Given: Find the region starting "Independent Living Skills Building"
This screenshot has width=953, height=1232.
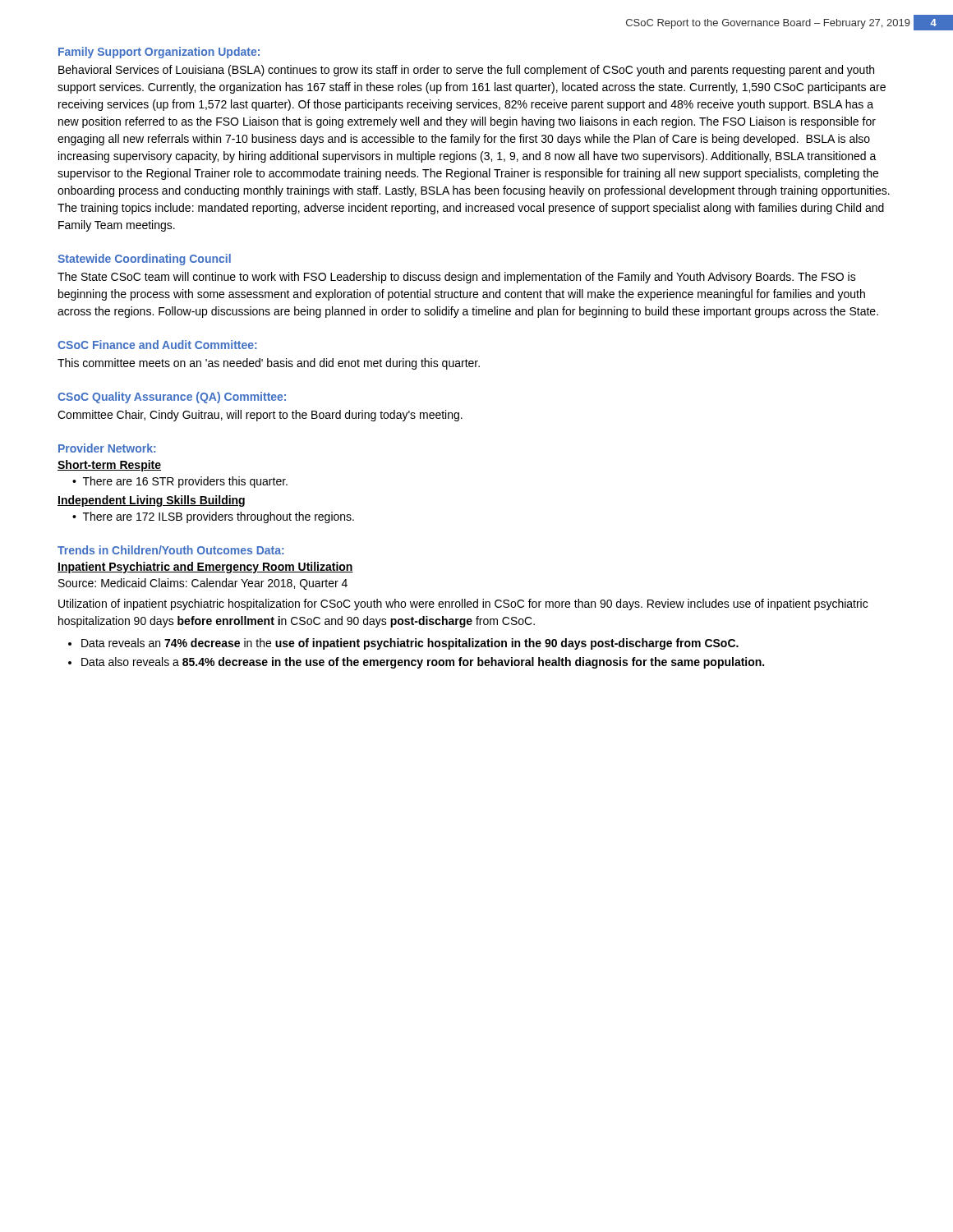Looking at the screenshot, I should tap(151, 500).
